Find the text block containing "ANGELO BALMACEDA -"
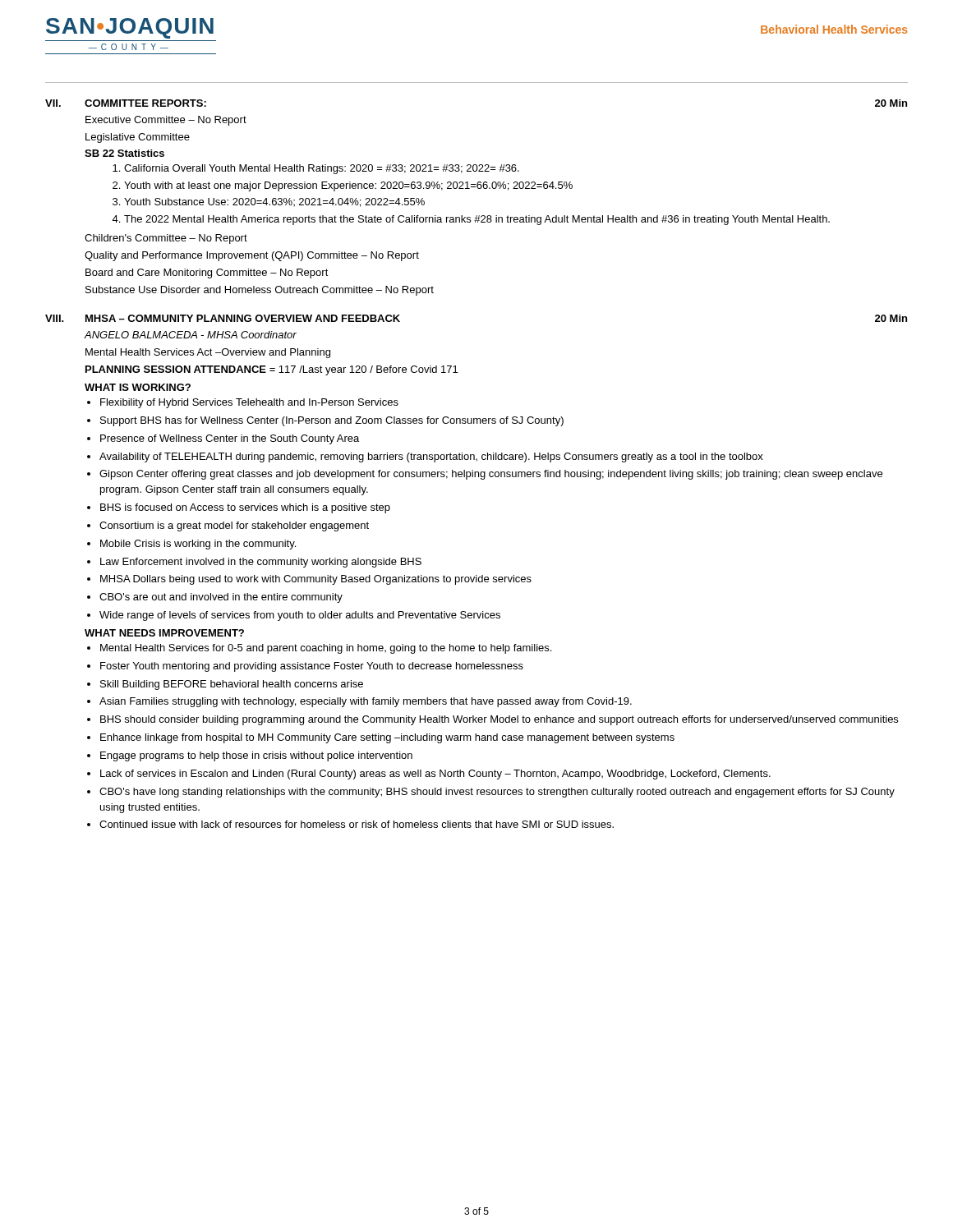Screen dimensions: 1232x953 click(190, 335)
